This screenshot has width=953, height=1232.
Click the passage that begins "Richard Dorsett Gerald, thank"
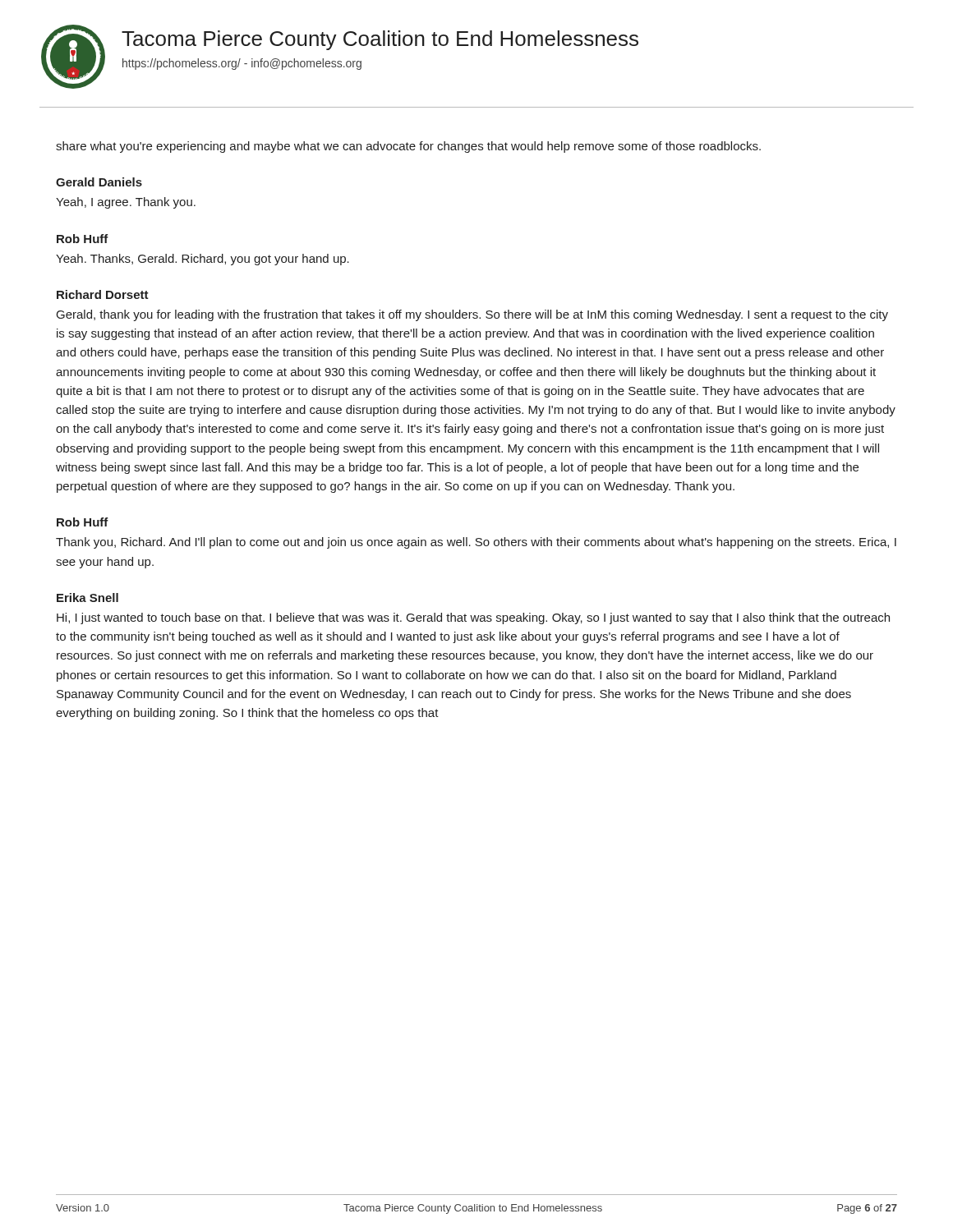click(476, 391)
